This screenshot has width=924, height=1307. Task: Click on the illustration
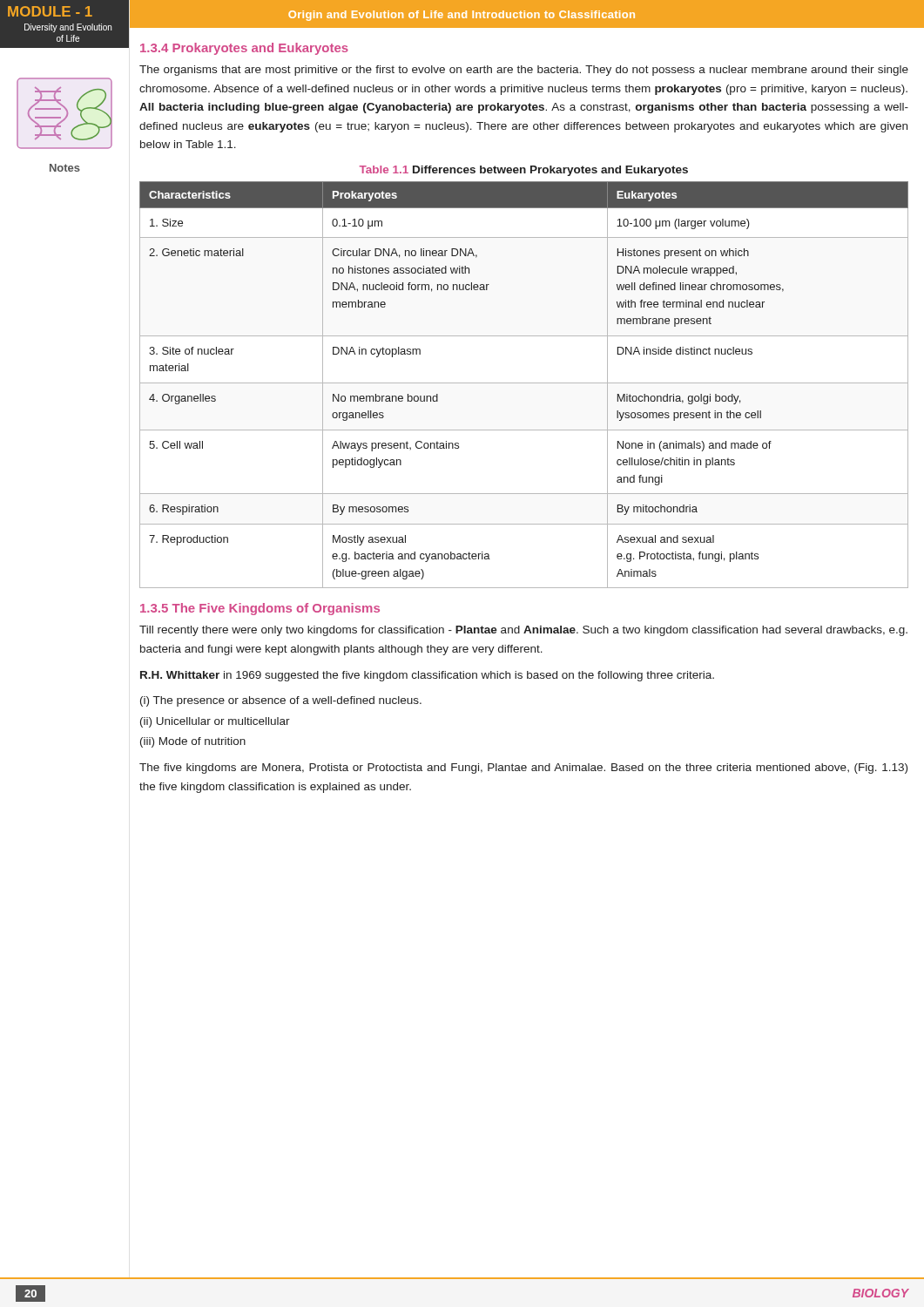[x=64, y=113]
